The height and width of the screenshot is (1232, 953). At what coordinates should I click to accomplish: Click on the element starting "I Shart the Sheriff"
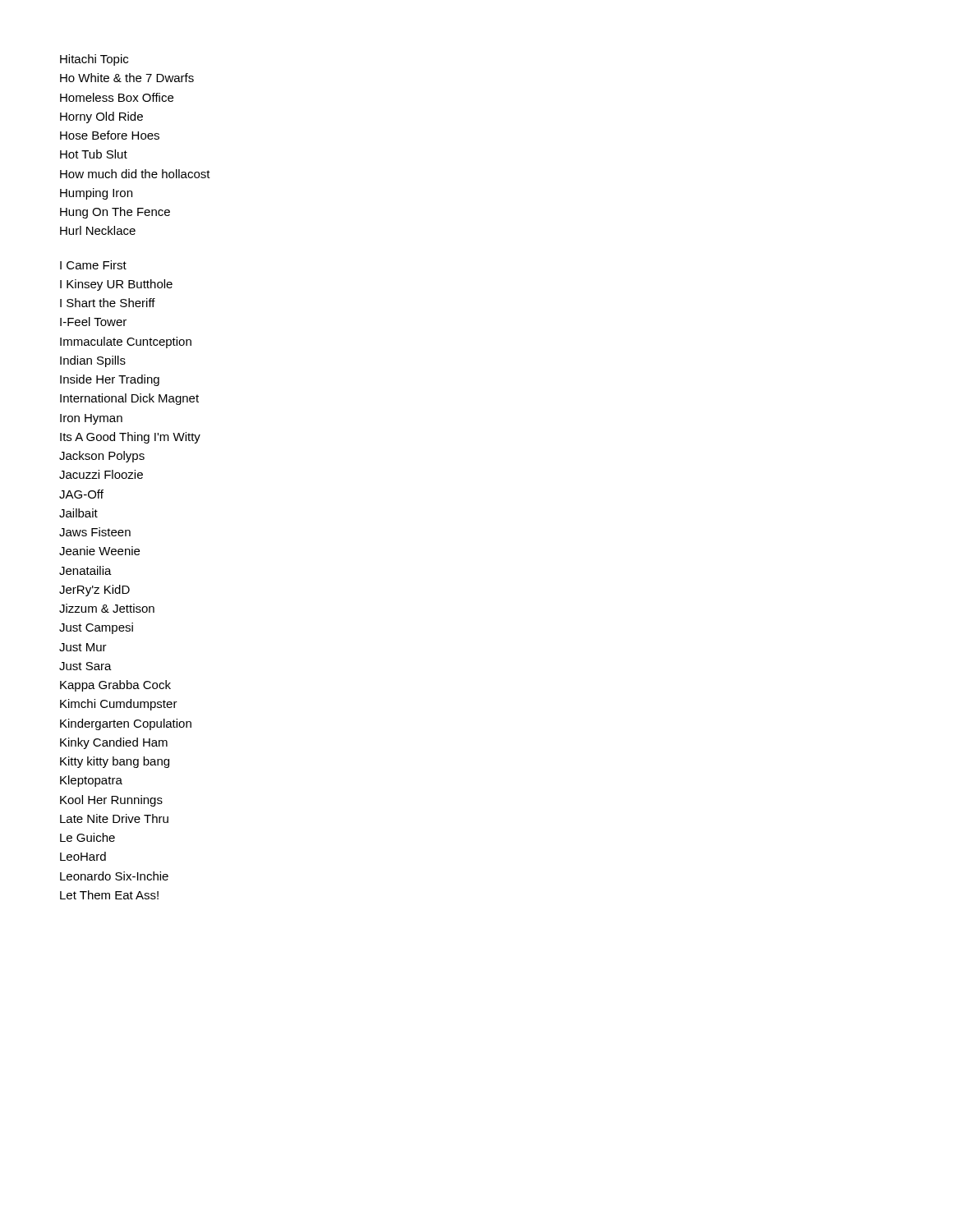pyautogui.click(x=107, y=303)
